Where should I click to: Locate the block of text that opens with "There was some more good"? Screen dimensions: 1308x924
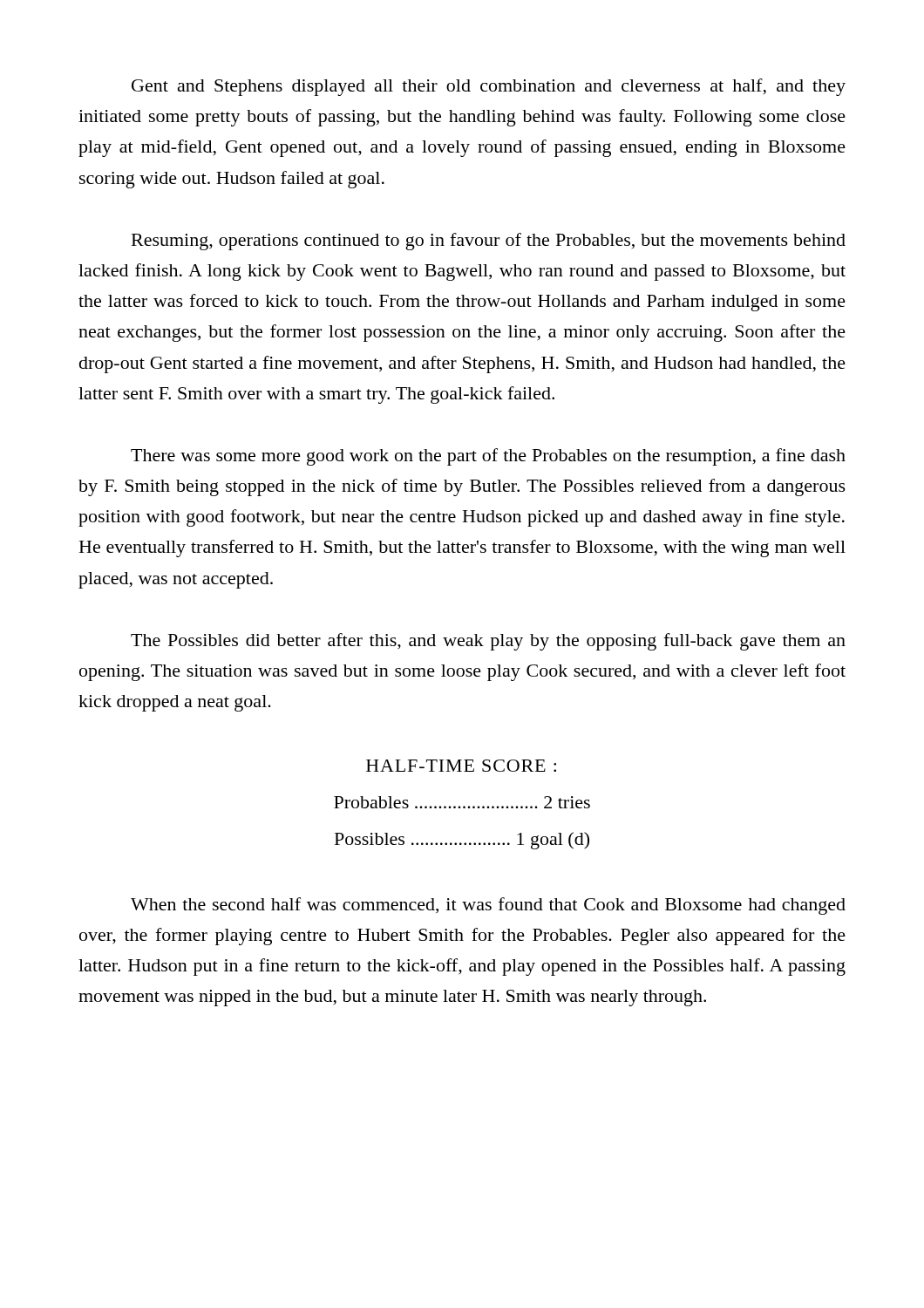(462, 516)
